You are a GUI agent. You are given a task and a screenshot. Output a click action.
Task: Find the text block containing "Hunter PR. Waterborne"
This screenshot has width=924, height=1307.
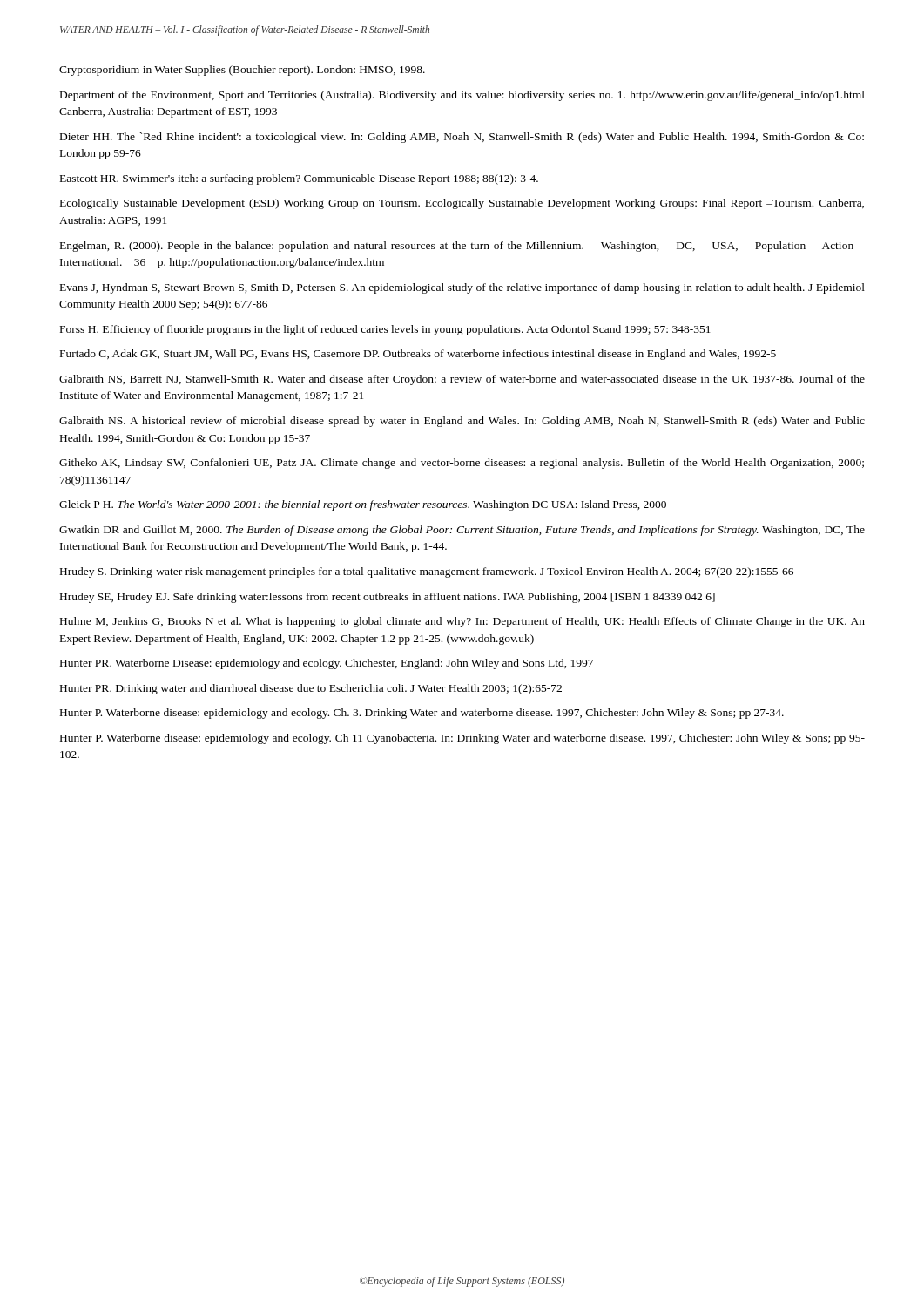click(x=326, y=663)
